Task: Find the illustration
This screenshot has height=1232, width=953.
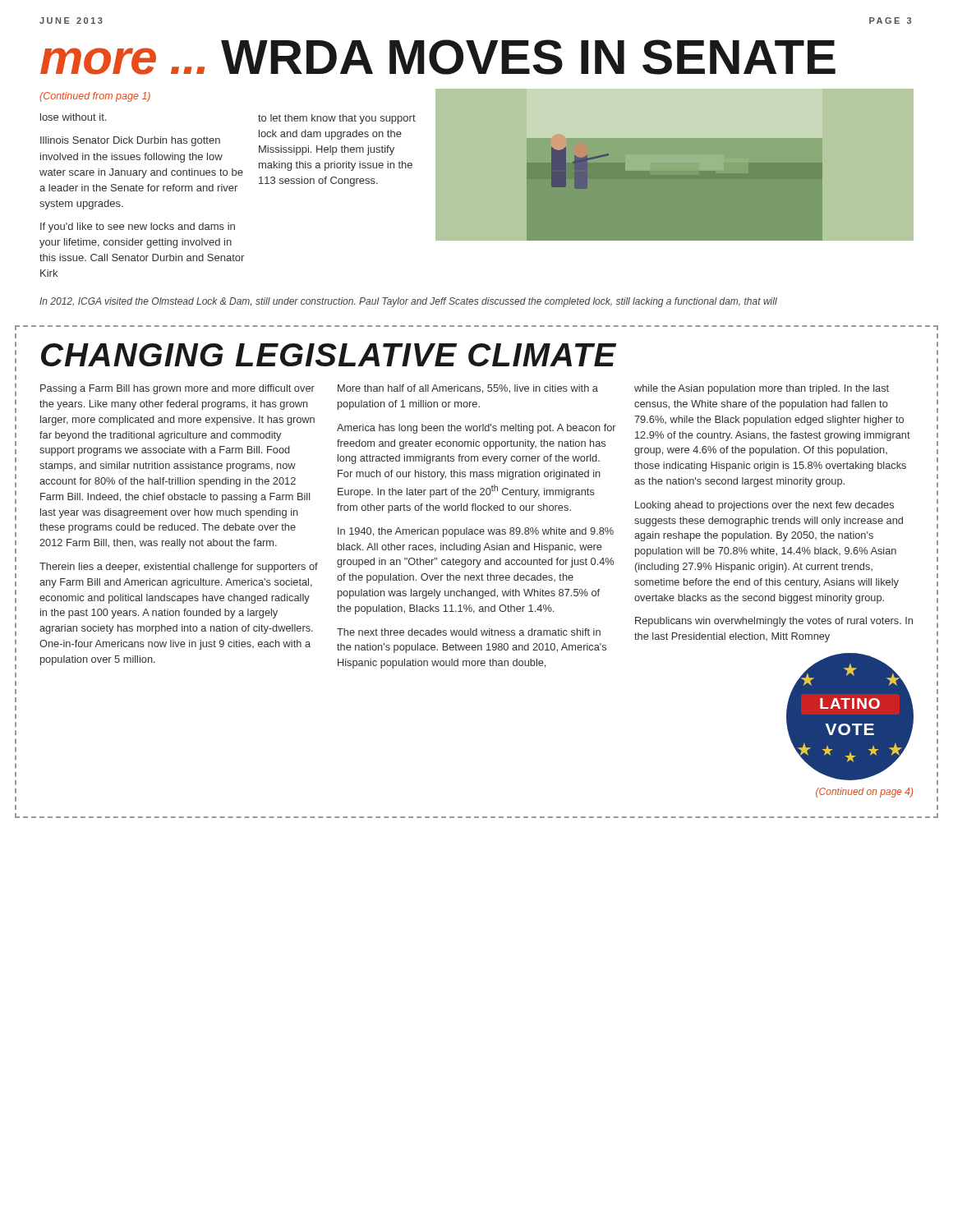Action: pyautogui.click(x=850, y=717)
